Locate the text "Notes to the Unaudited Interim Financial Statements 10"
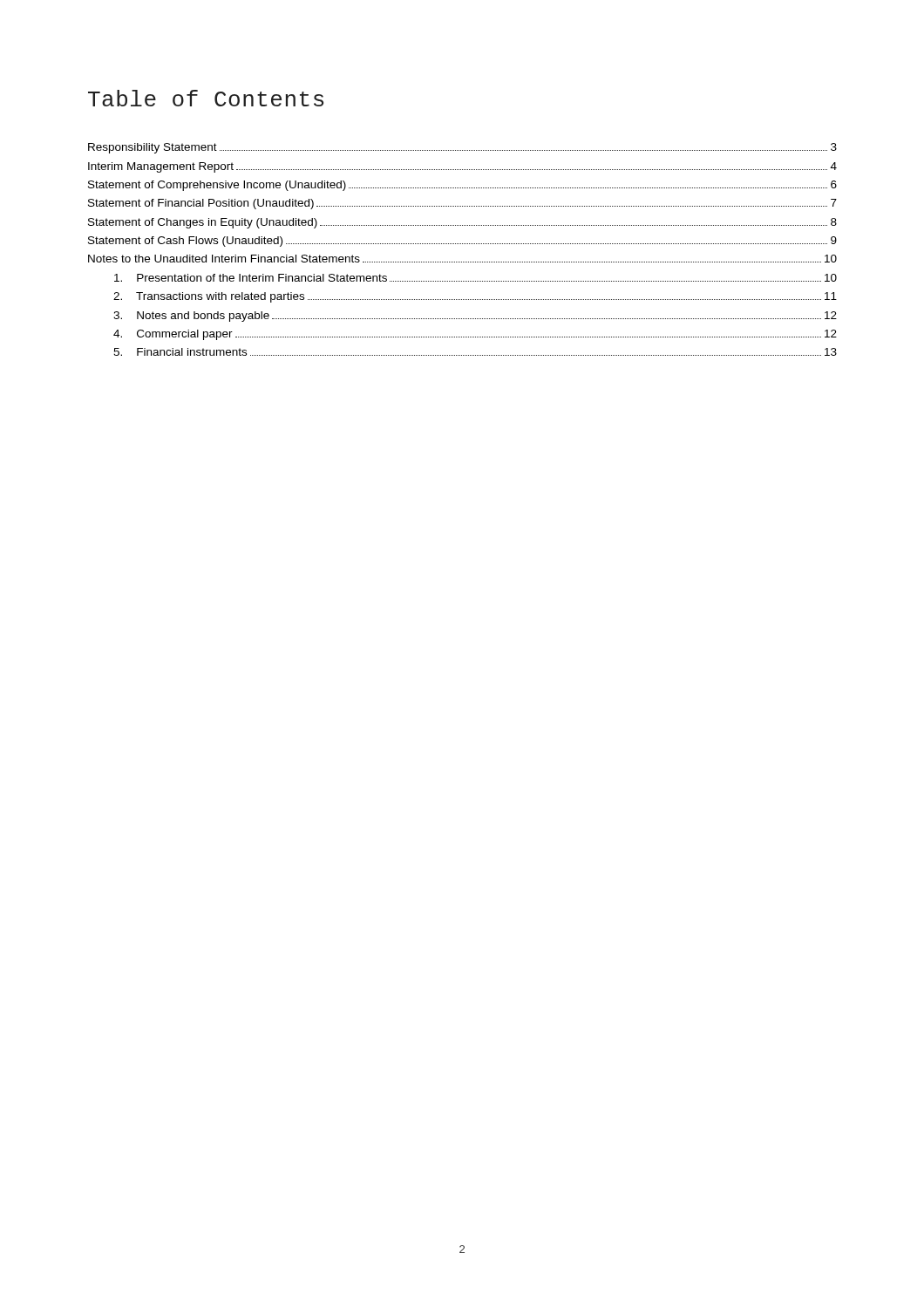924x1308 pixels. click(x=462, y=259)
